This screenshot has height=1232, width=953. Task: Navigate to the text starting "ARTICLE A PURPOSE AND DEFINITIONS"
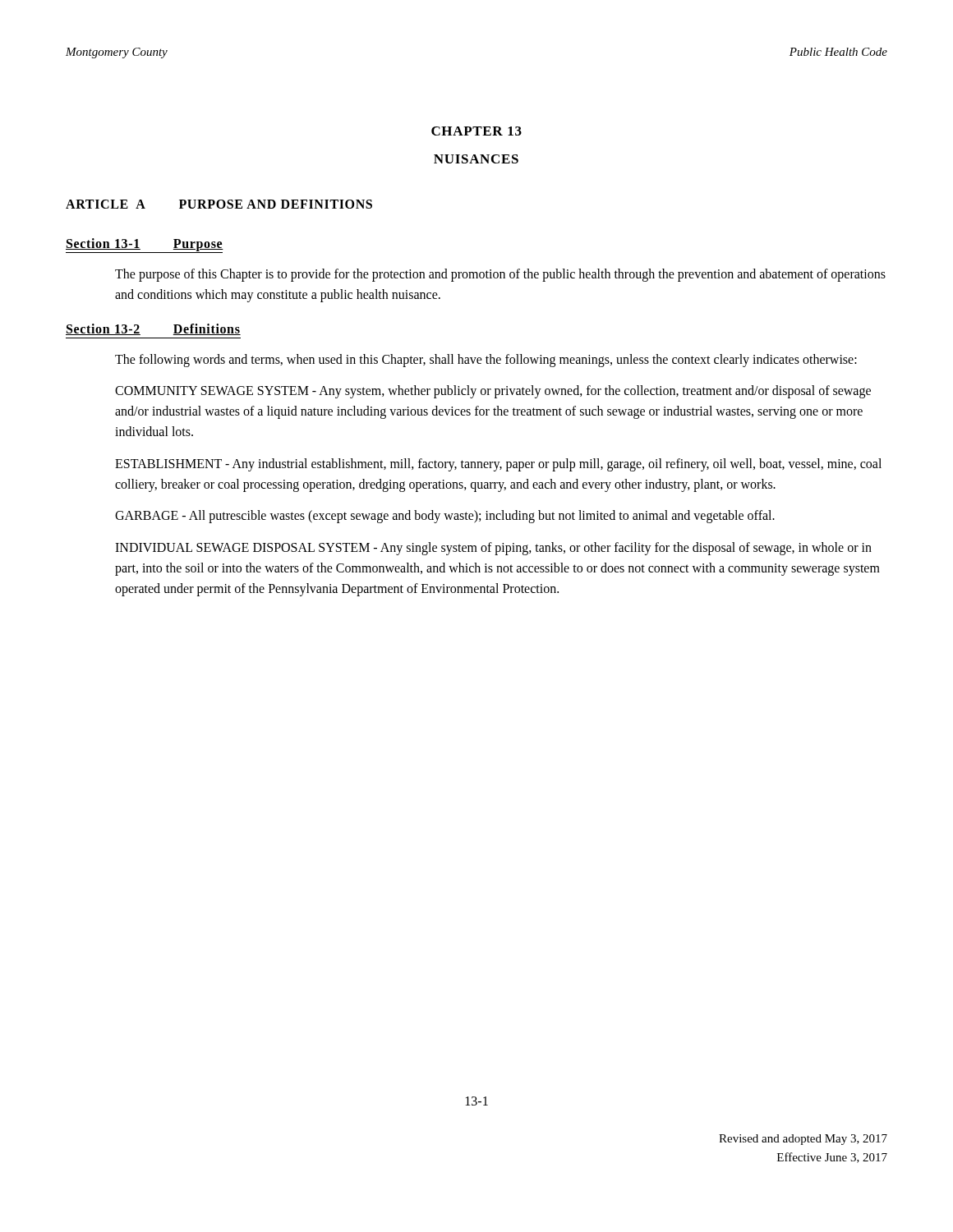[220, 205]
